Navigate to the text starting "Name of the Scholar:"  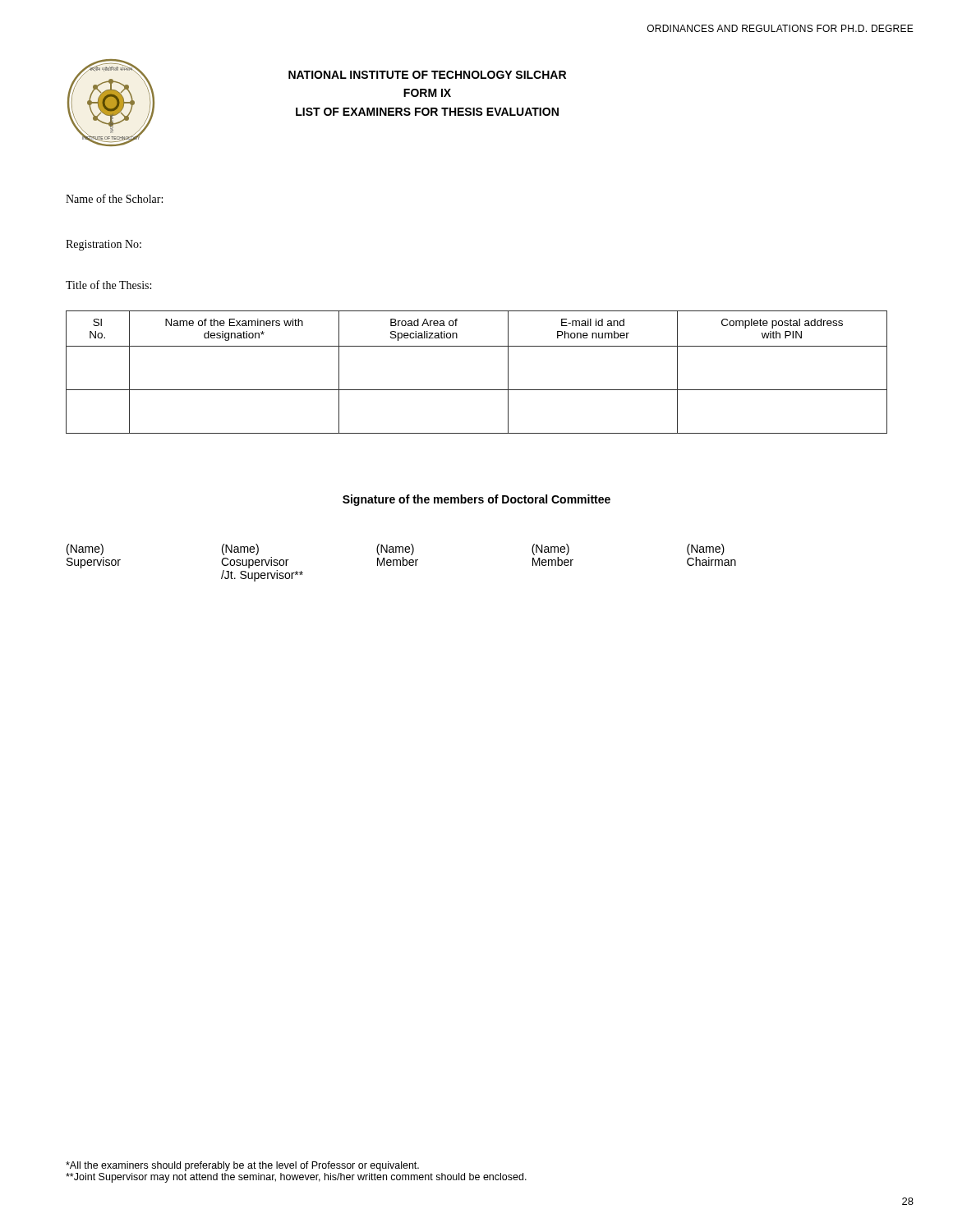(x=115, y=199)
